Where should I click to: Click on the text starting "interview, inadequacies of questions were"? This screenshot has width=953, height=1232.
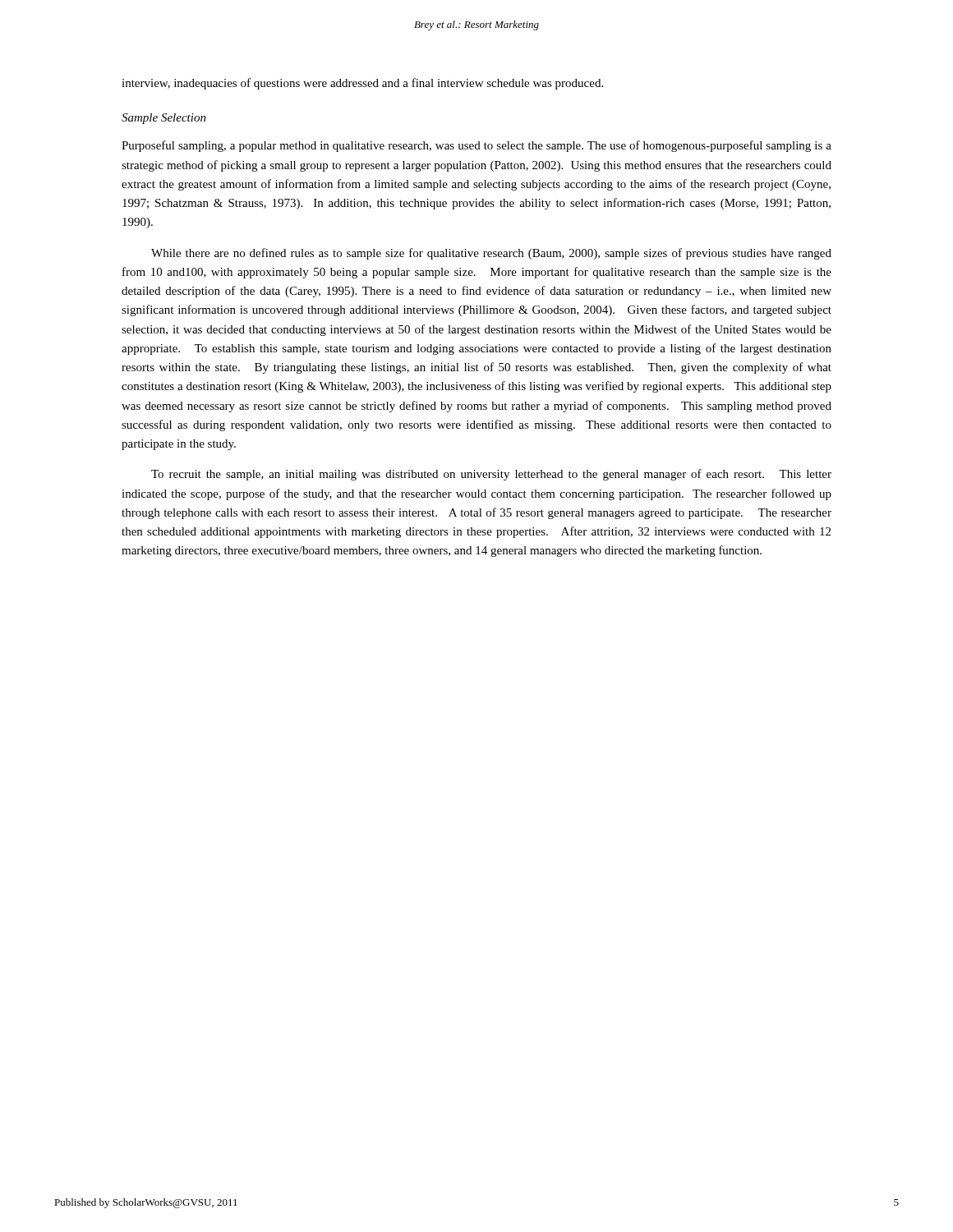(363, 83)
